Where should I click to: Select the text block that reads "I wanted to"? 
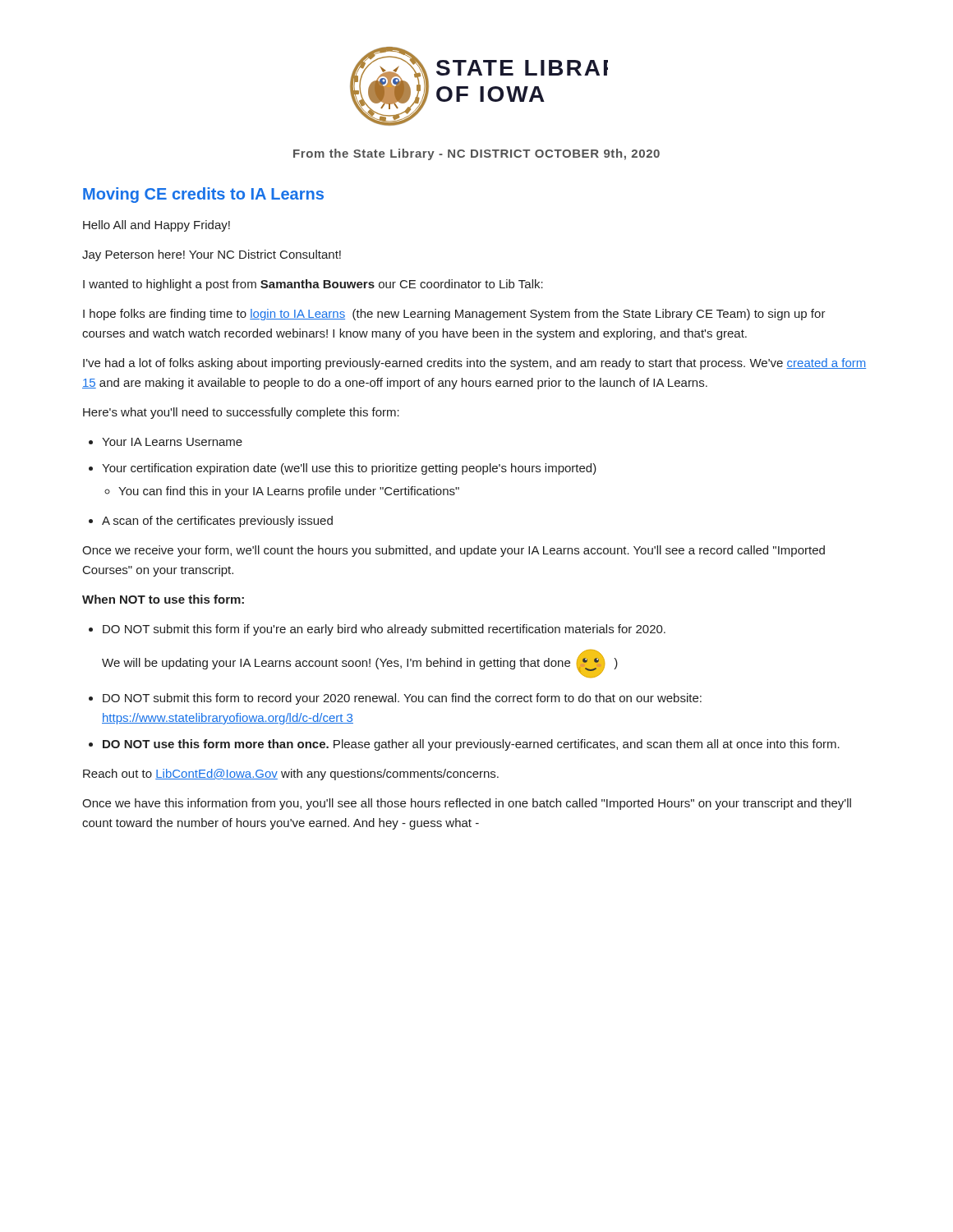click(313, 284)
